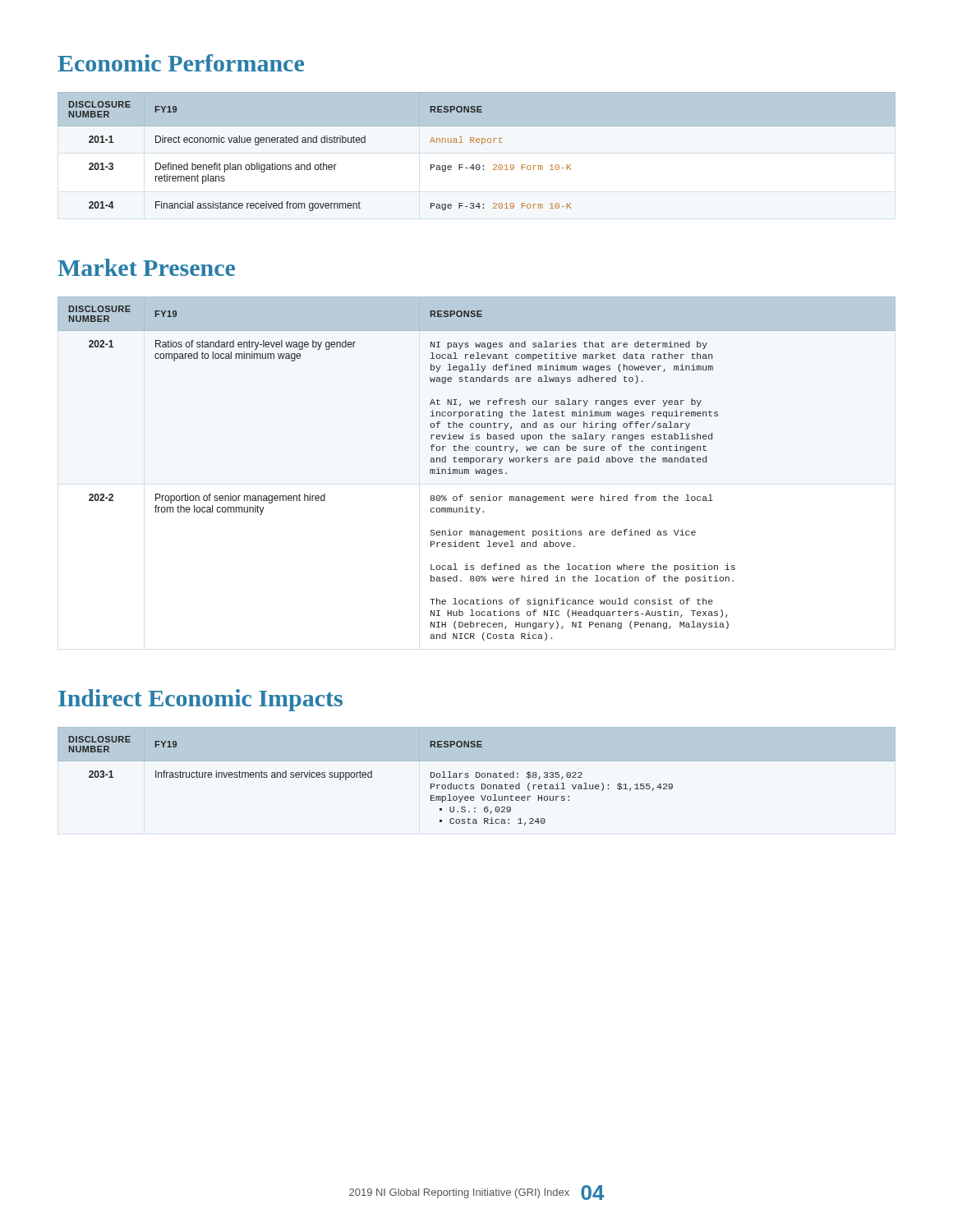Screen dimensions: 1232x953
Task: Select the table that reads "Dollars Donated: $8,335,022 Products Donated"
Action: point(476,781)
